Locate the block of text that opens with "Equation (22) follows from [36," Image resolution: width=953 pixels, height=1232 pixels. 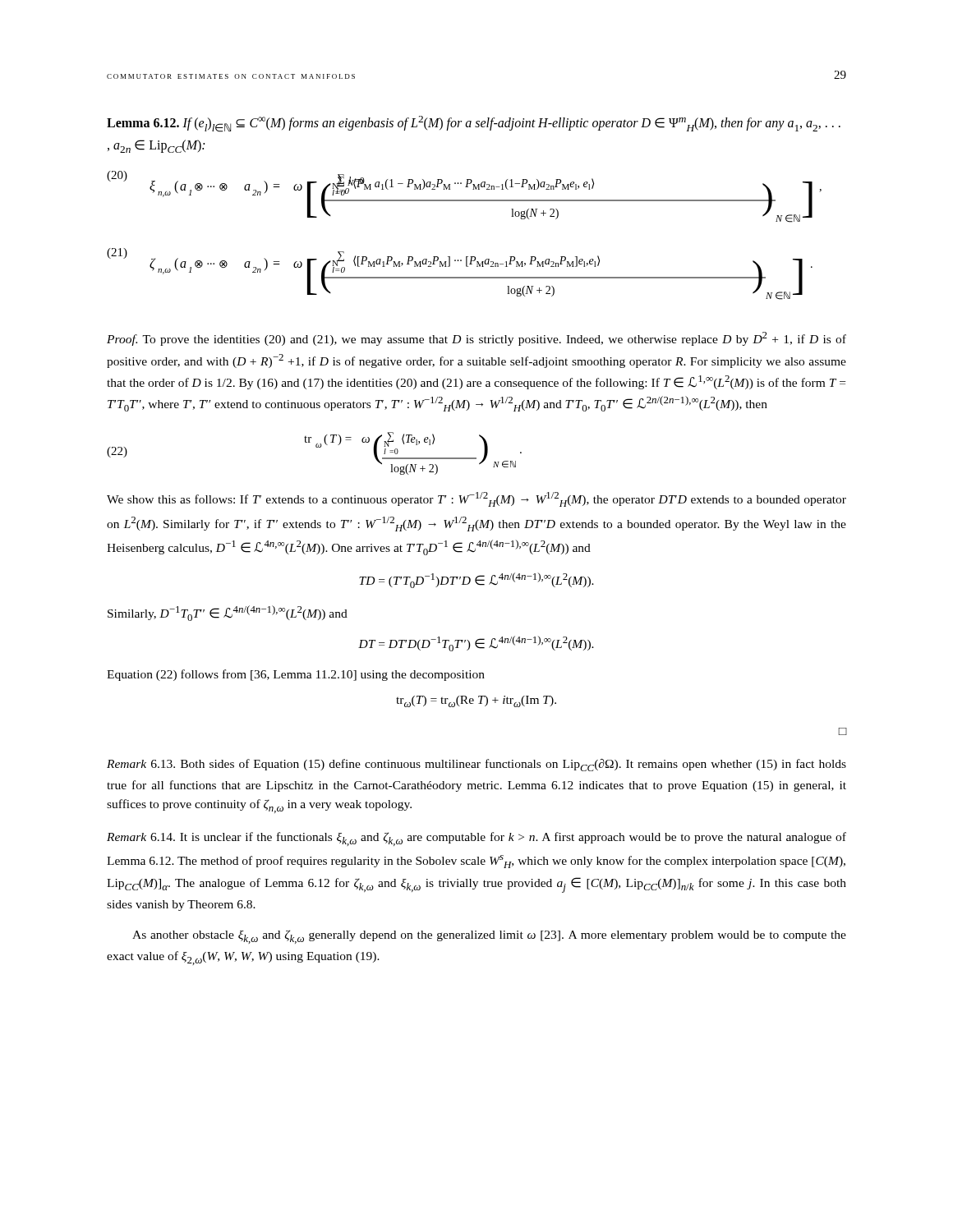[x=296, y=674]
